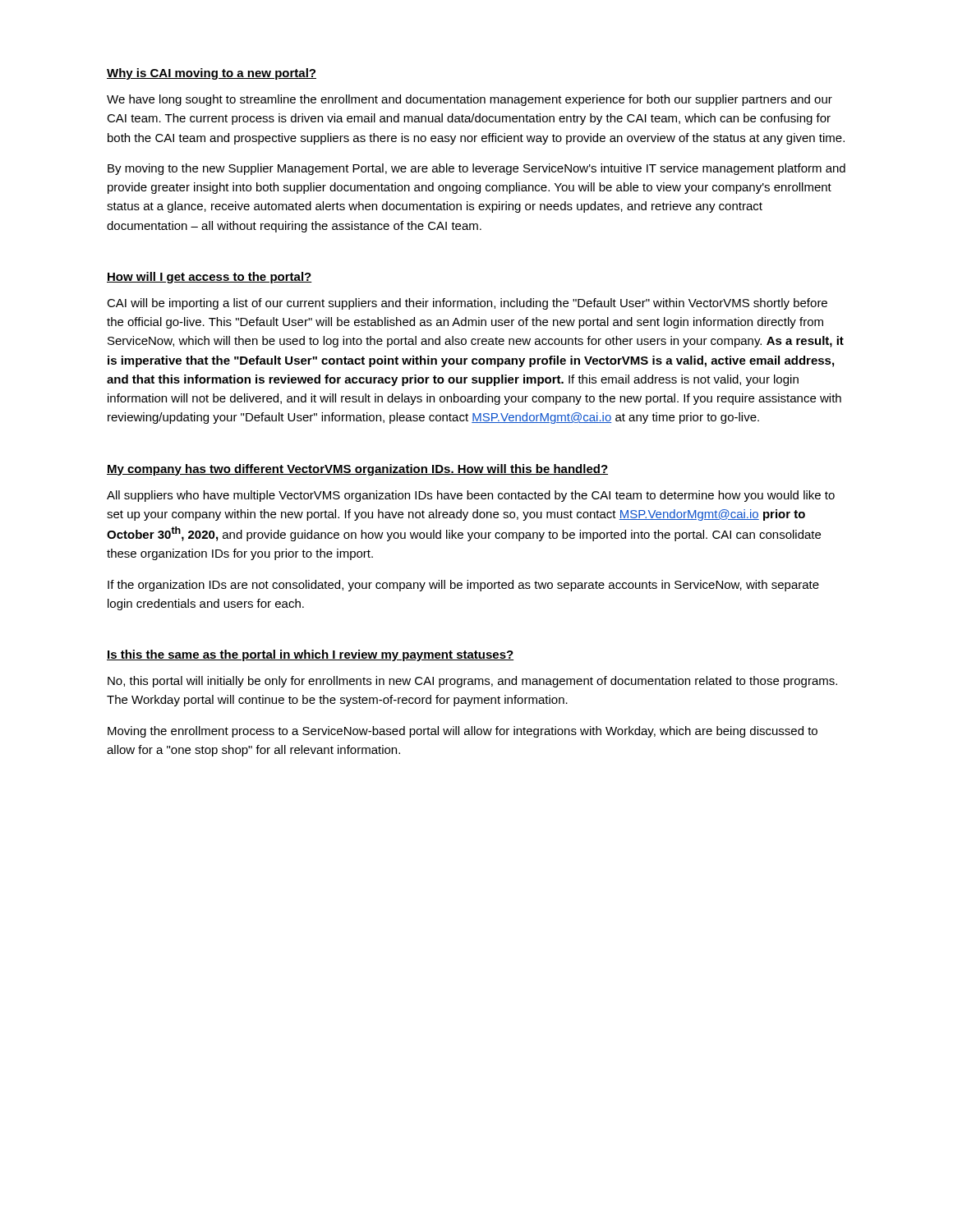Click on the passage starting "Is this the same"
Screen dimensions: 1232x953
(310, 654)
